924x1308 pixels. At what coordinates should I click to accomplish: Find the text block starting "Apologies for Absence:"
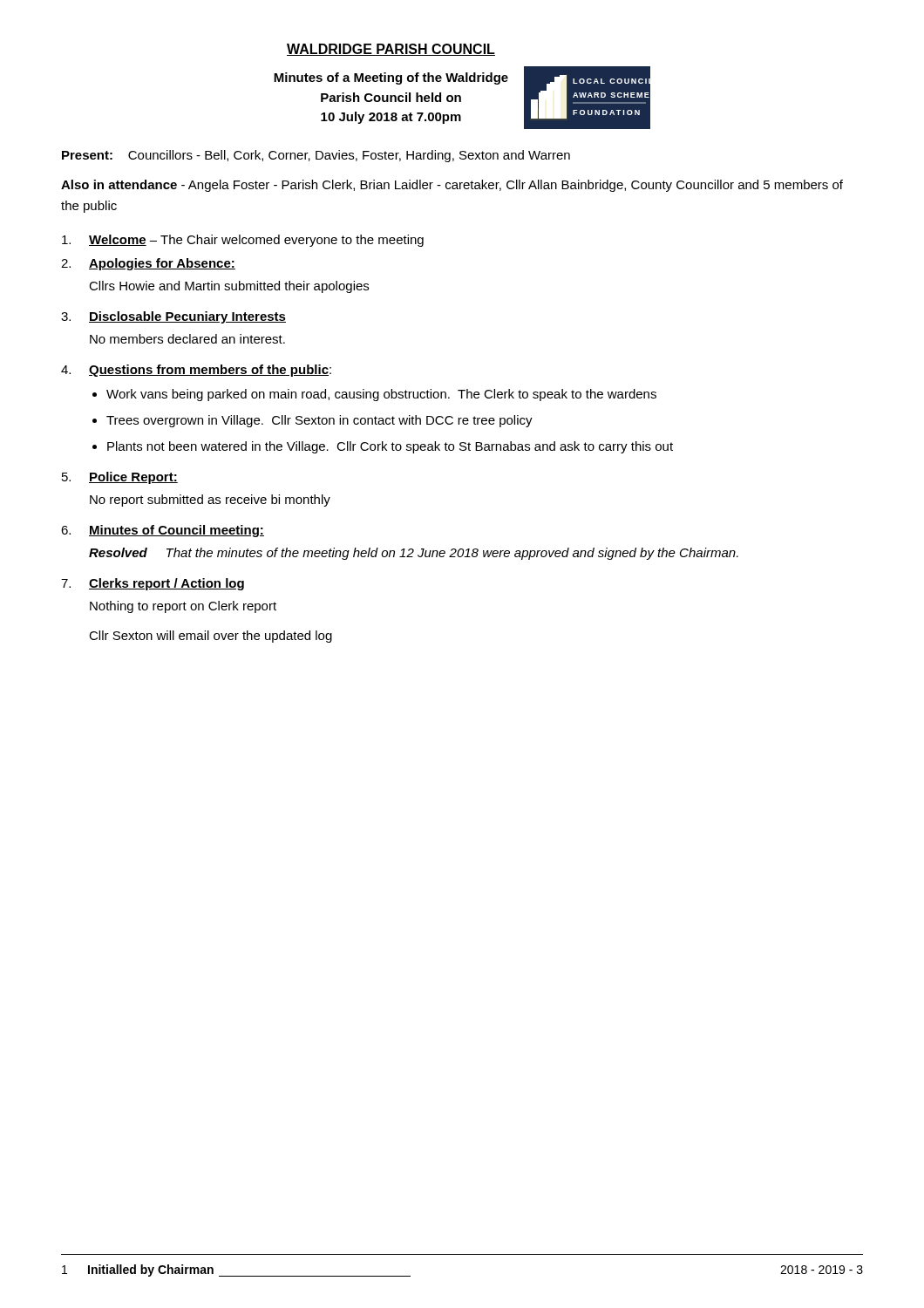162,263
